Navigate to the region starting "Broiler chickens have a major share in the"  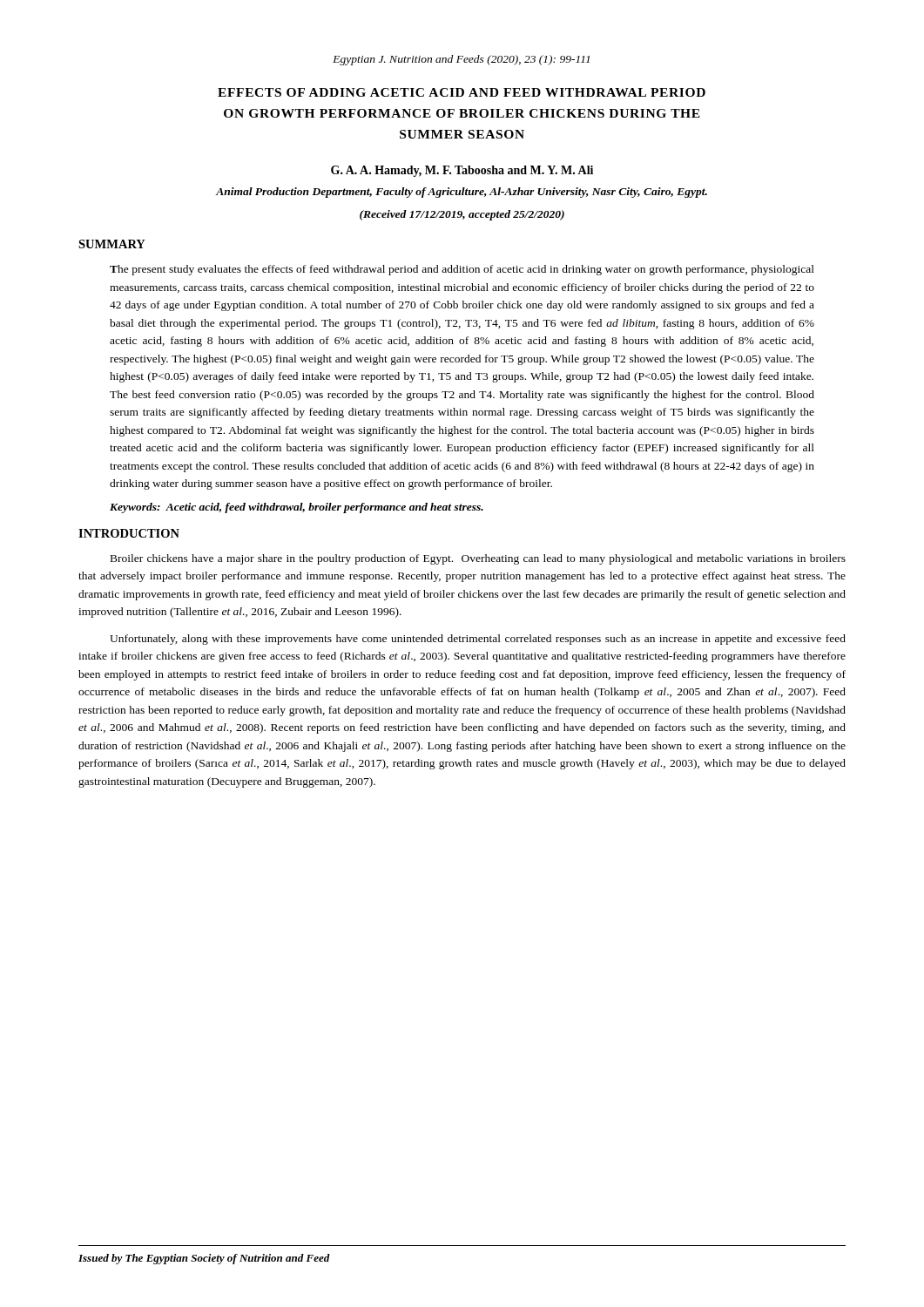(462, 585)
